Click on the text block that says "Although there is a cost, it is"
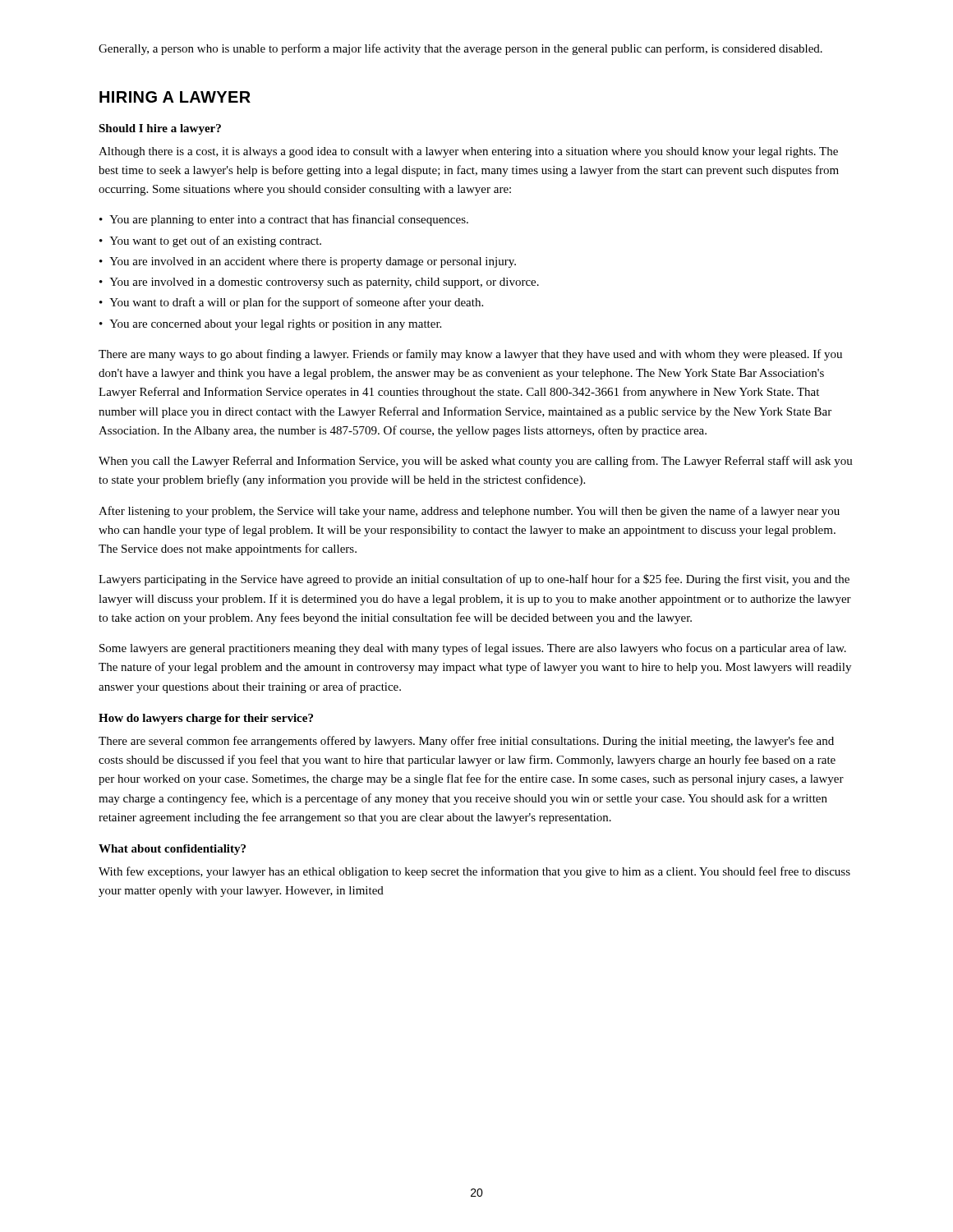The height and width of the screenshot is (1232, 953). (x=469, y=170)
